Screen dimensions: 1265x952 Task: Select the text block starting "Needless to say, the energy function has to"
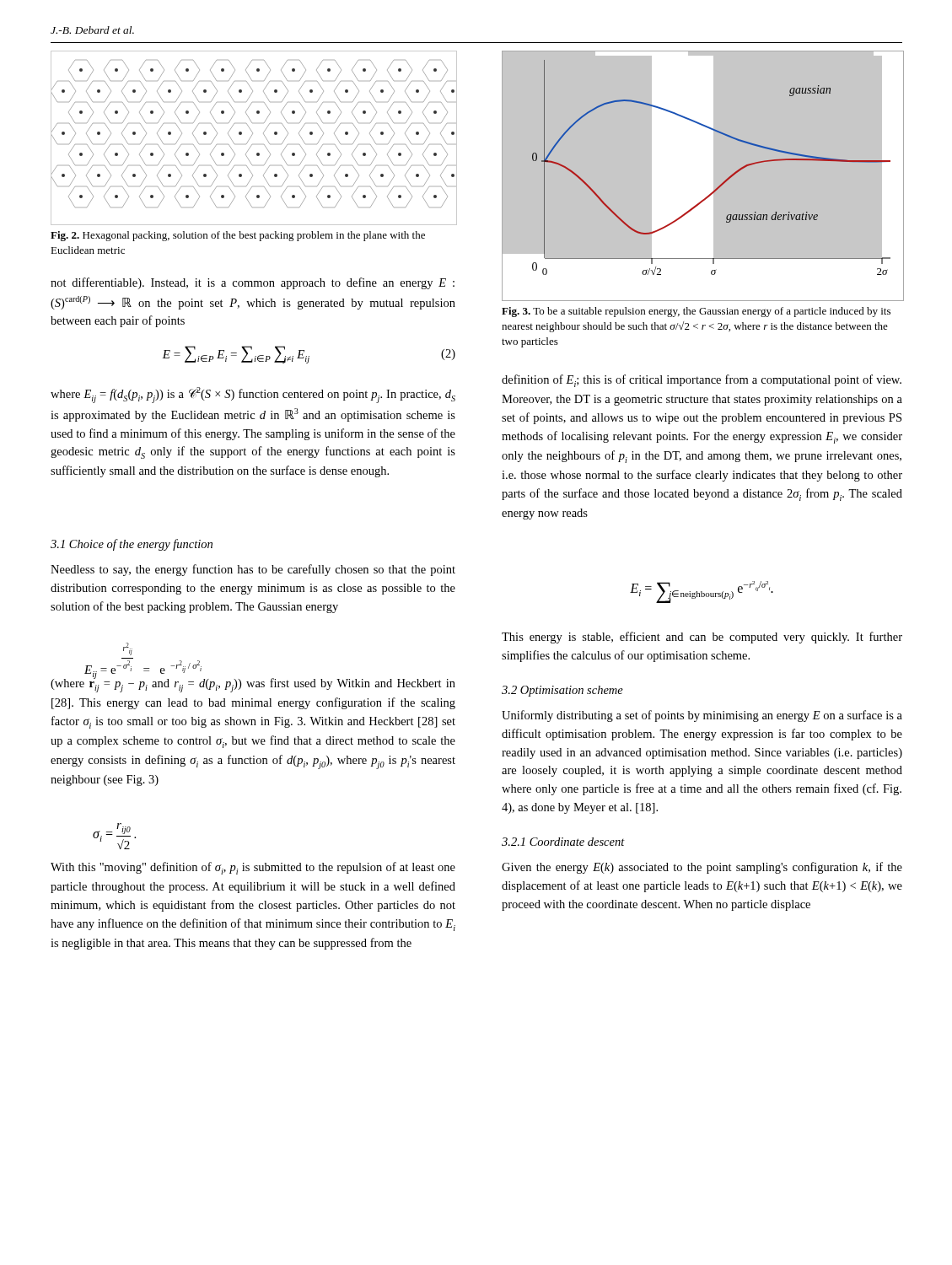click(253, 588)
